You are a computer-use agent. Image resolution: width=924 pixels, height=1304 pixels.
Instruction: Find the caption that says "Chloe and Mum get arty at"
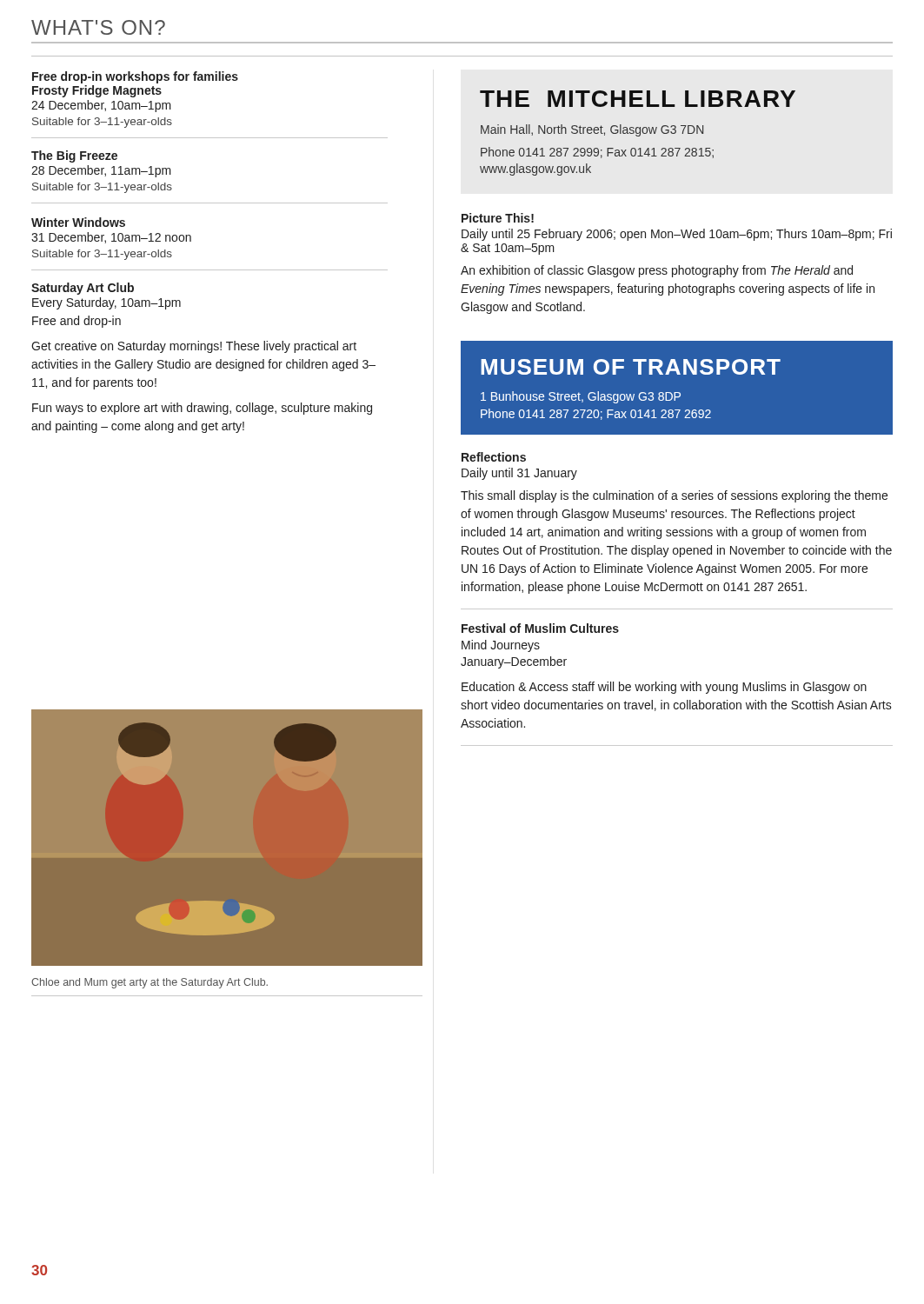tap(227, 986)
